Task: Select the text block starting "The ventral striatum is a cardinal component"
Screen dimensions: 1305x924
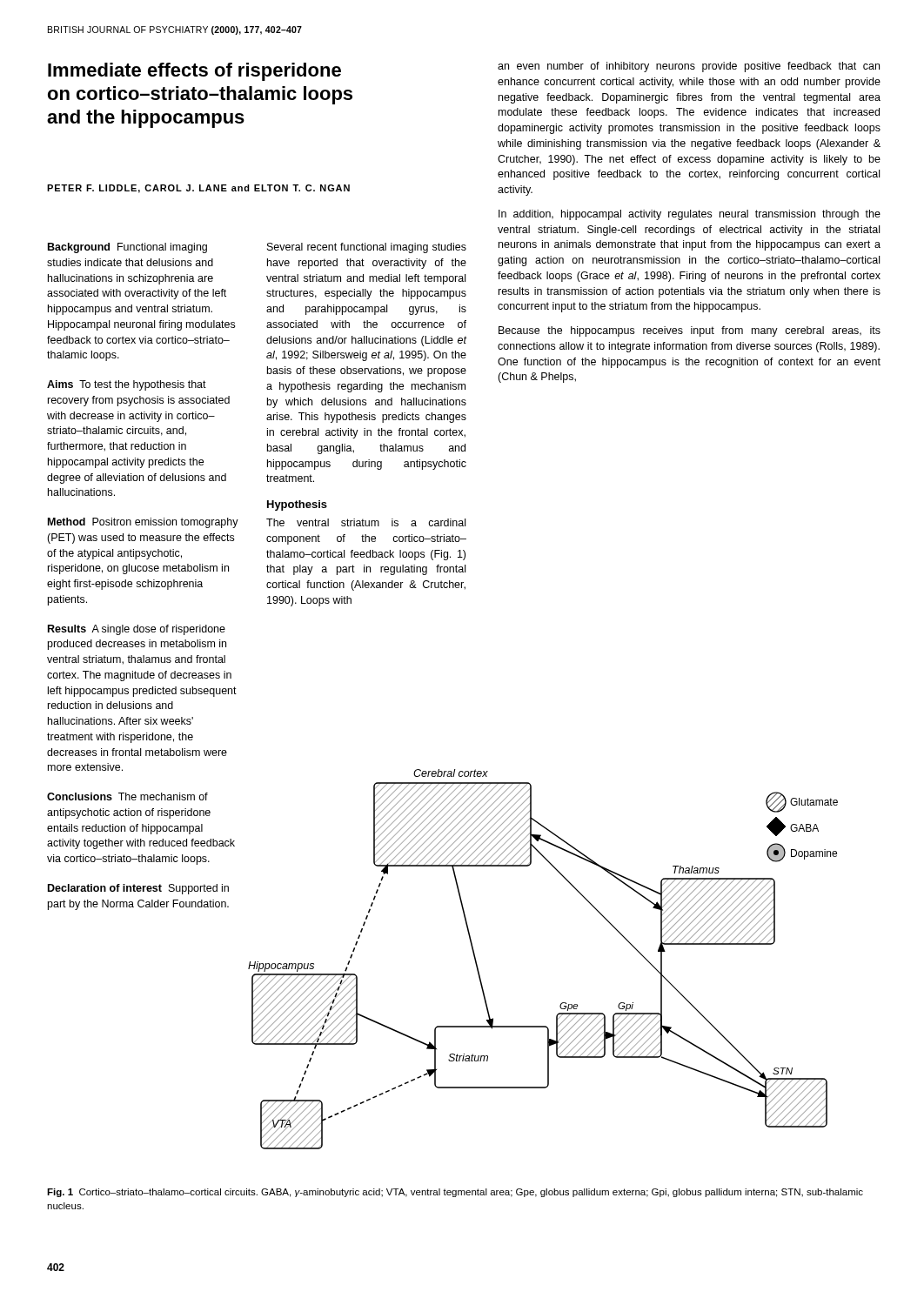Action: [x=366, y=562]
